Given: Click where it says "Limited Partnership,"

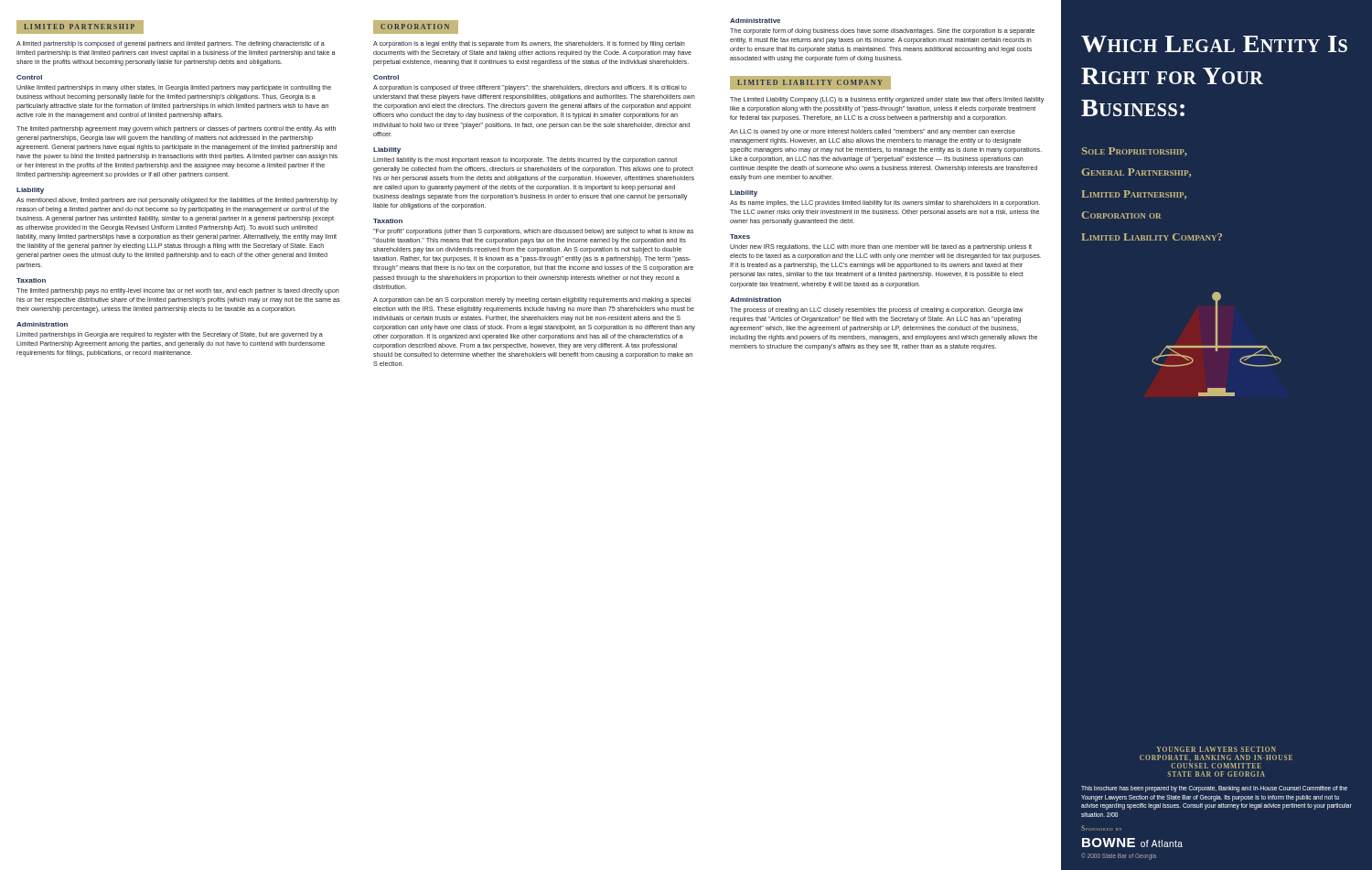Looking at the screenshot, I should (x=1134, y=193).
